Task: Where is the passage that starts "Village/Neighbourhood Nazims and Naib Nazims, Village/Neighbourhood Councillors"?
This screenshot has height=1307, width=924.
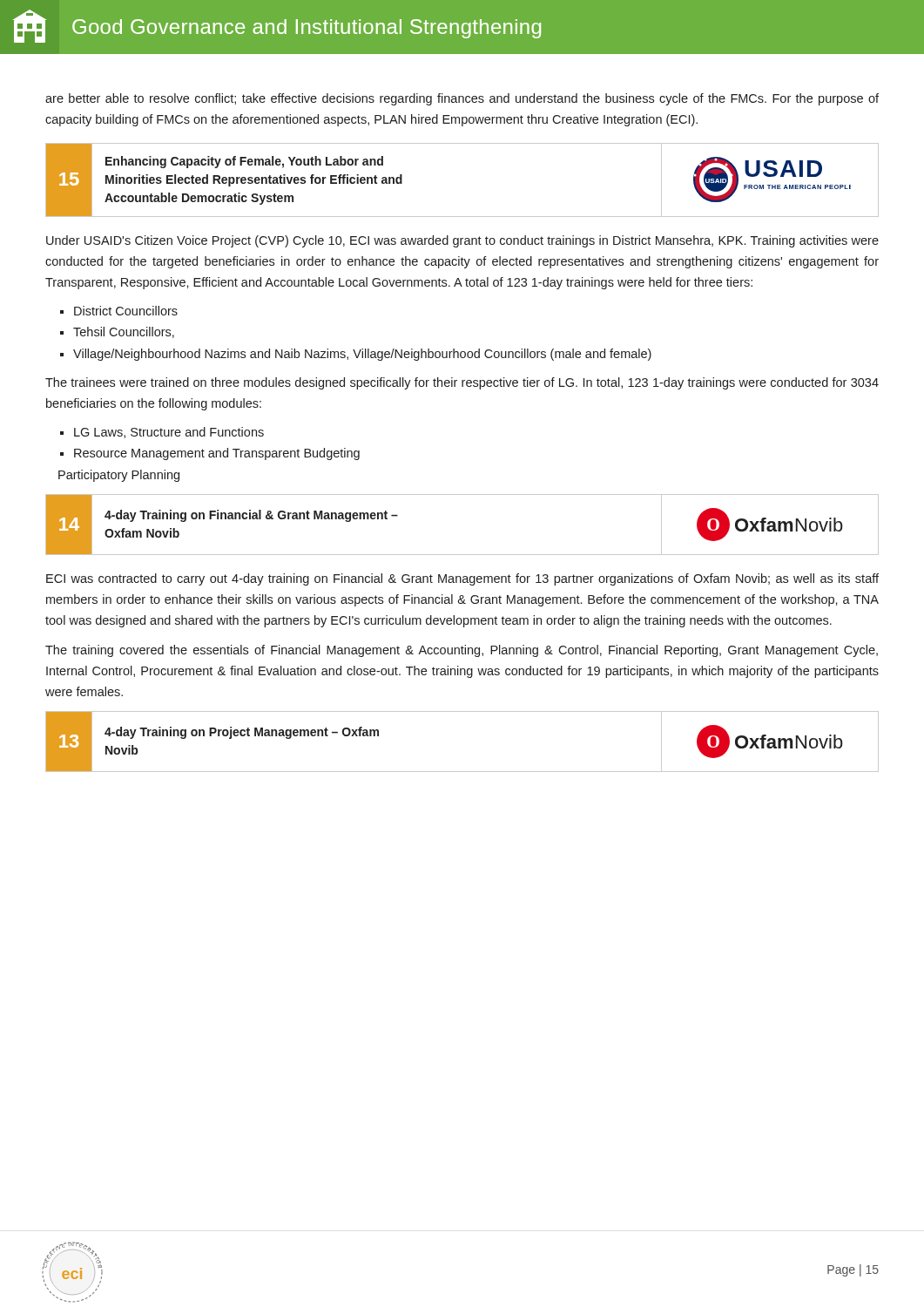Action: tap(362, 354)
